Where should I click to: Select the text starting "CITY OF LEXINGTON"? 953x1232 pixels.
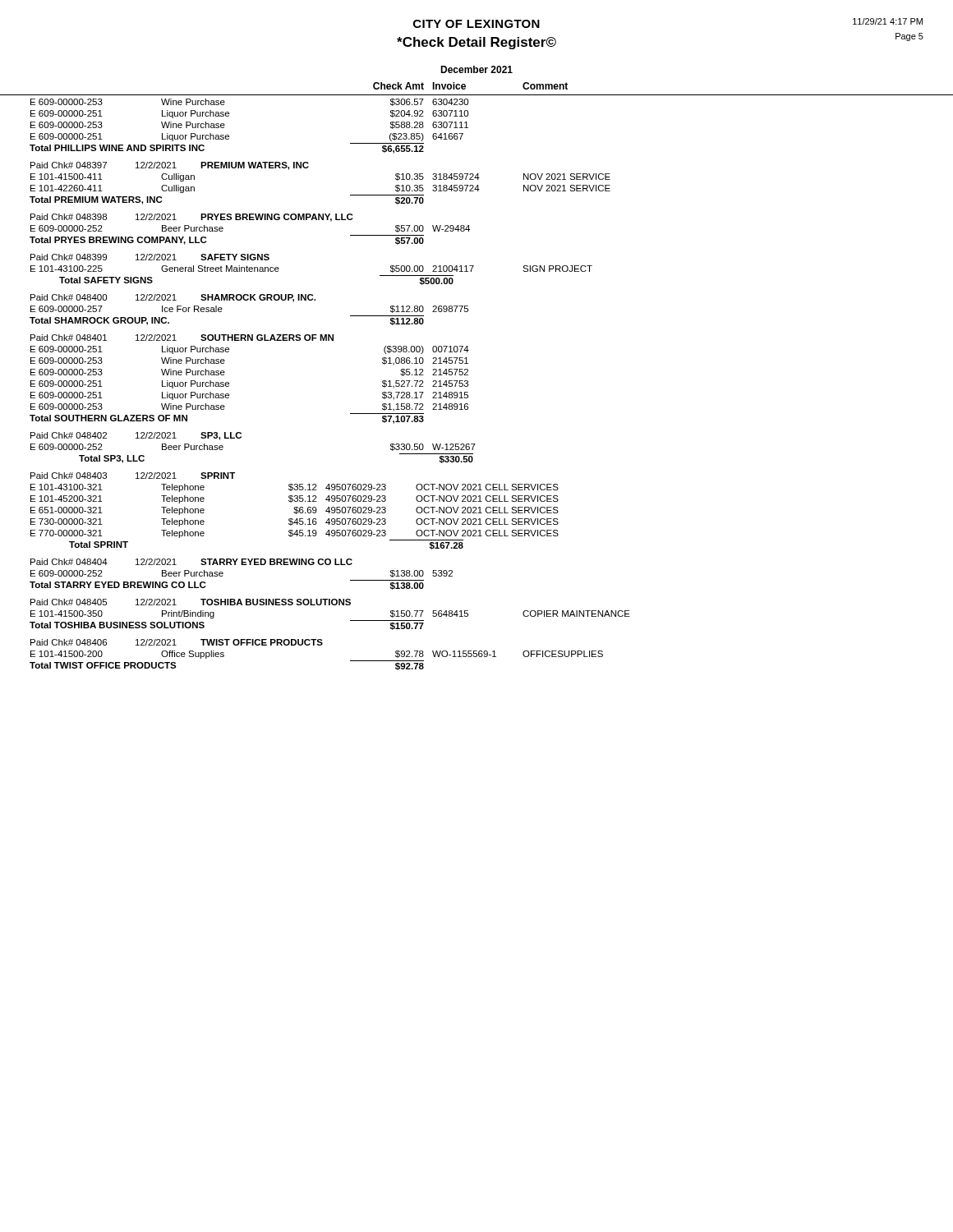[476, 23]
